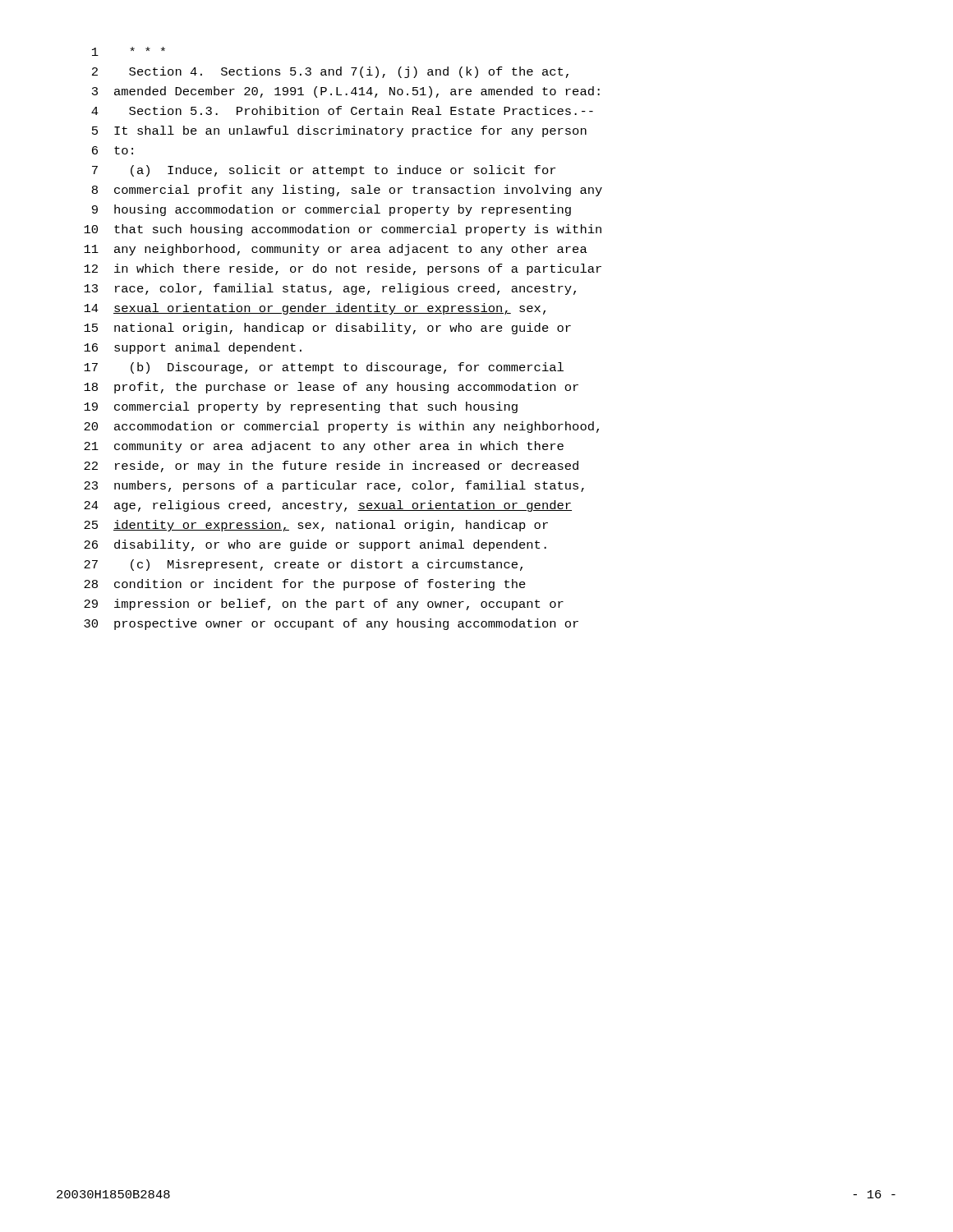
Task: Locate the list item with the text "7 (a) Induce, solicit or"
Action: (x=476, y=171)
